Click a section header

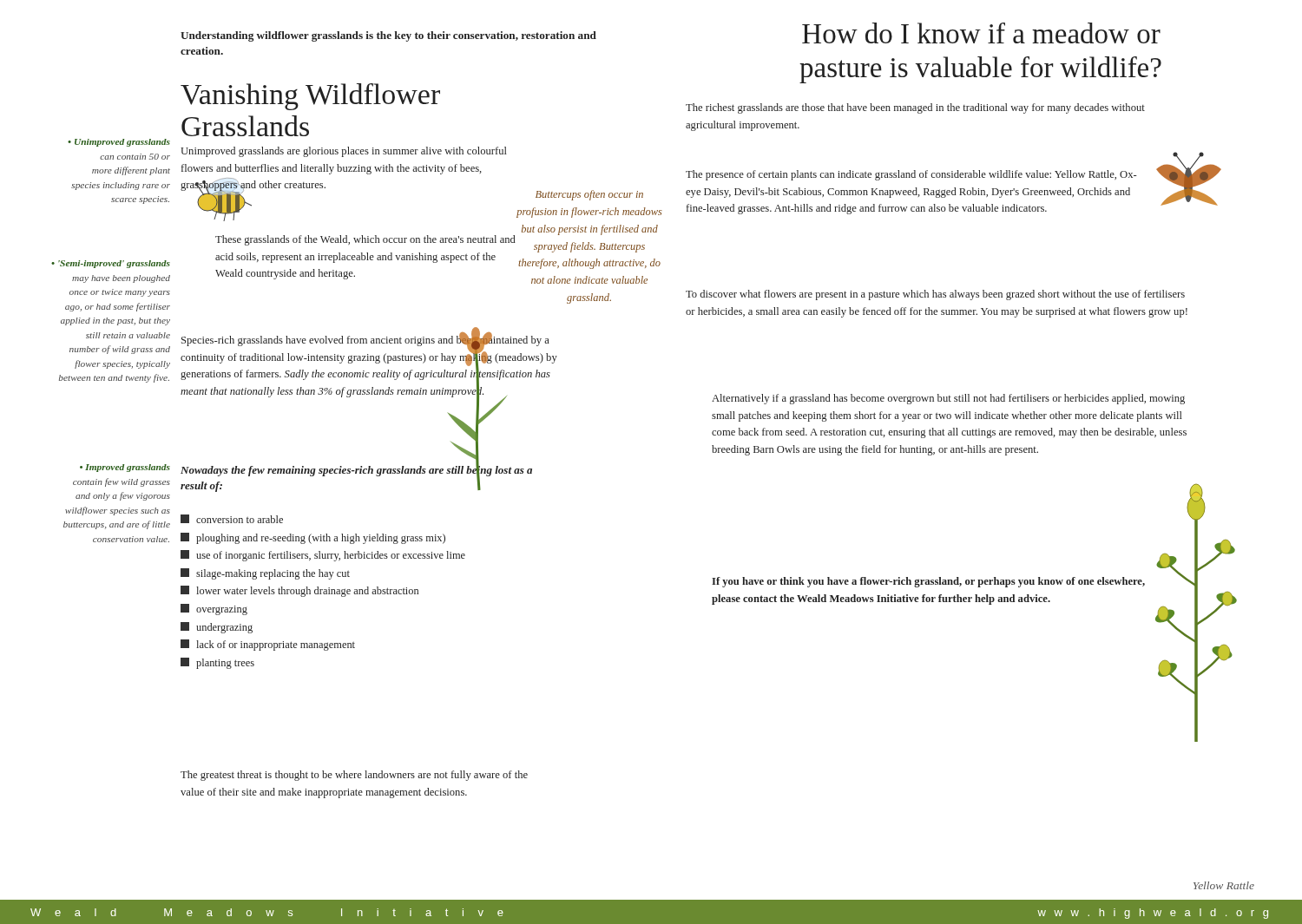click(357, 478)
